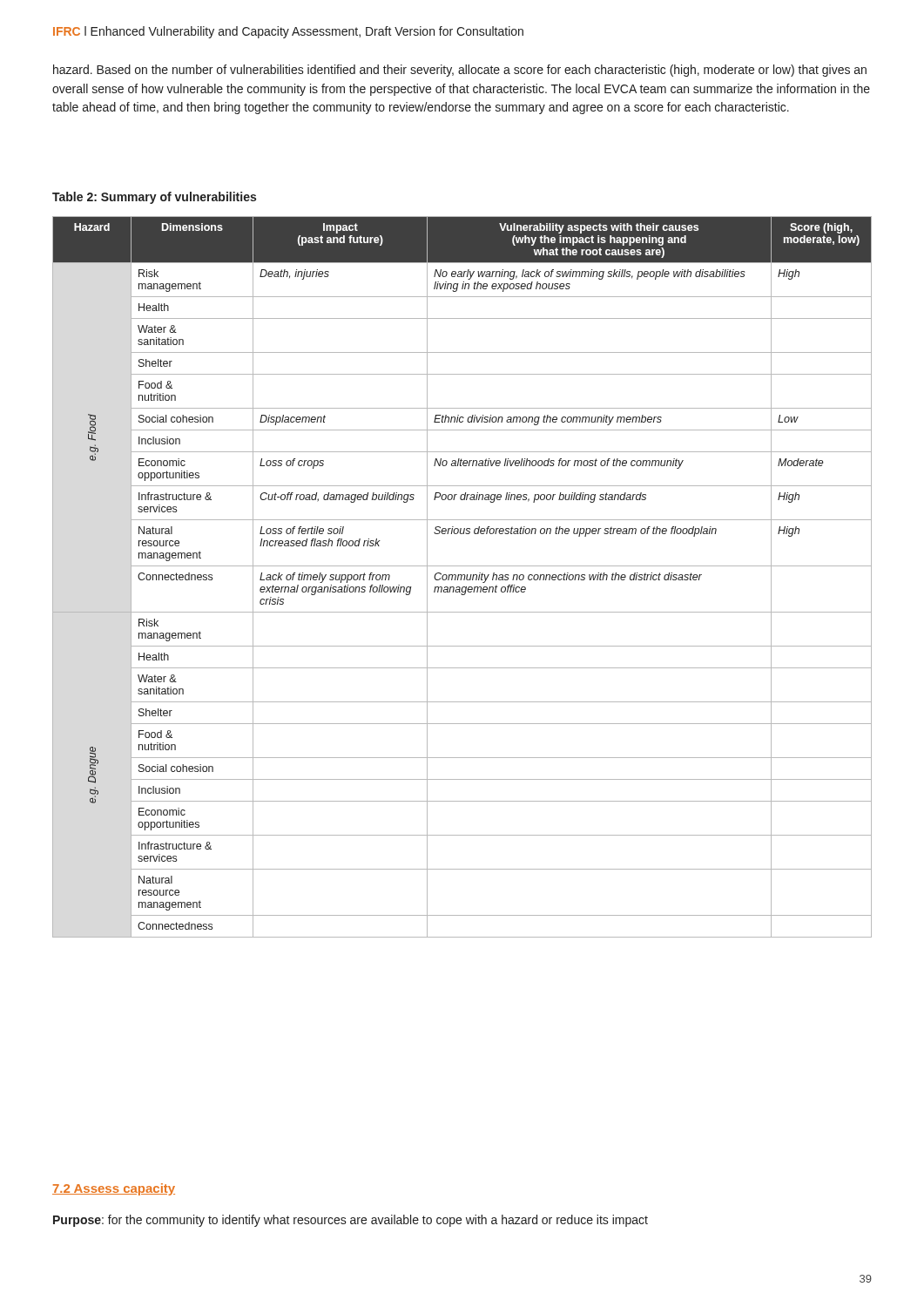Locate the table with the text "Natural resource management"
924x1307 pixels.
(462, 577)
